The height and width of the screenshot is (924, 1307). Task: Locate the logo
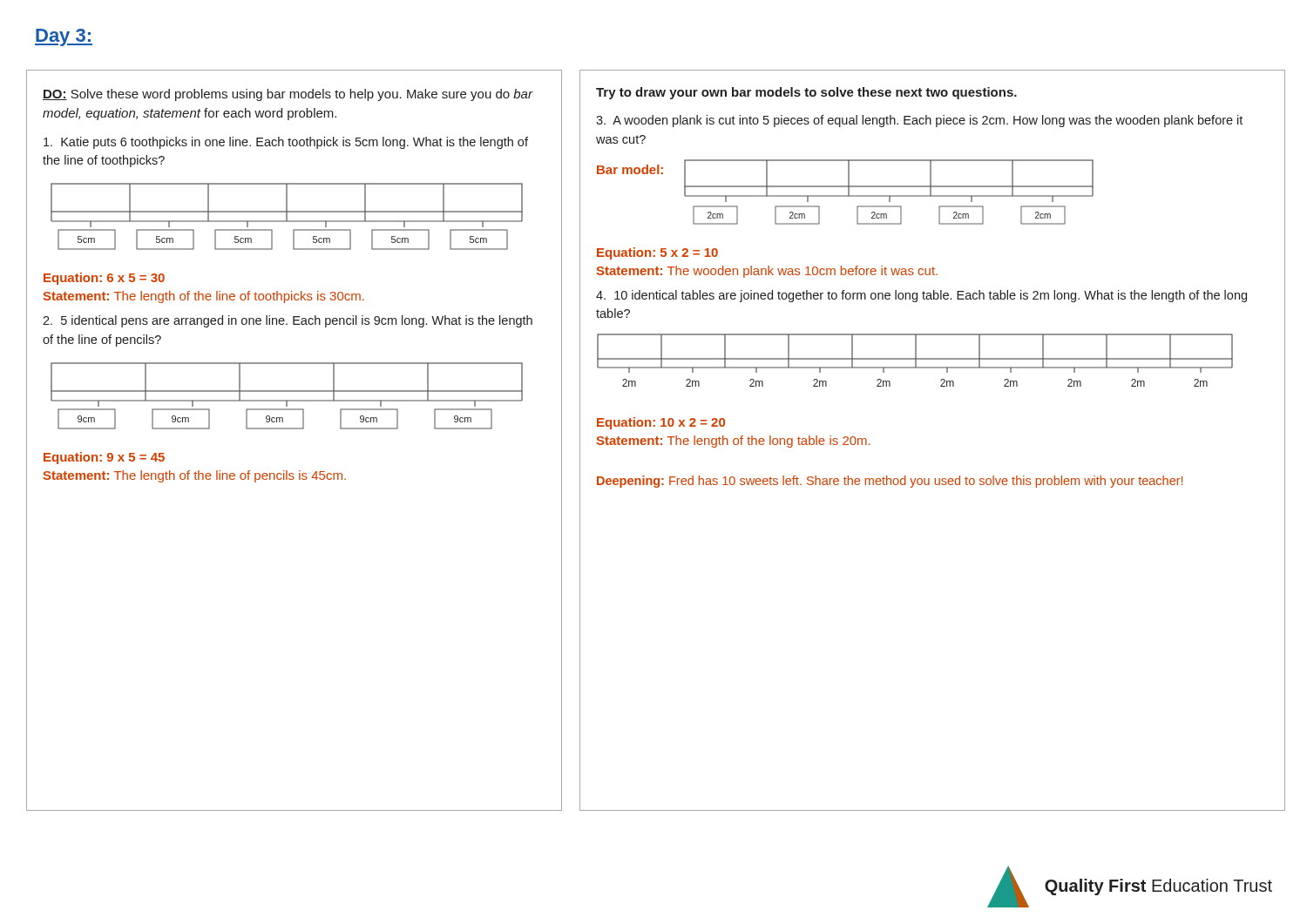pos(1126,886)
